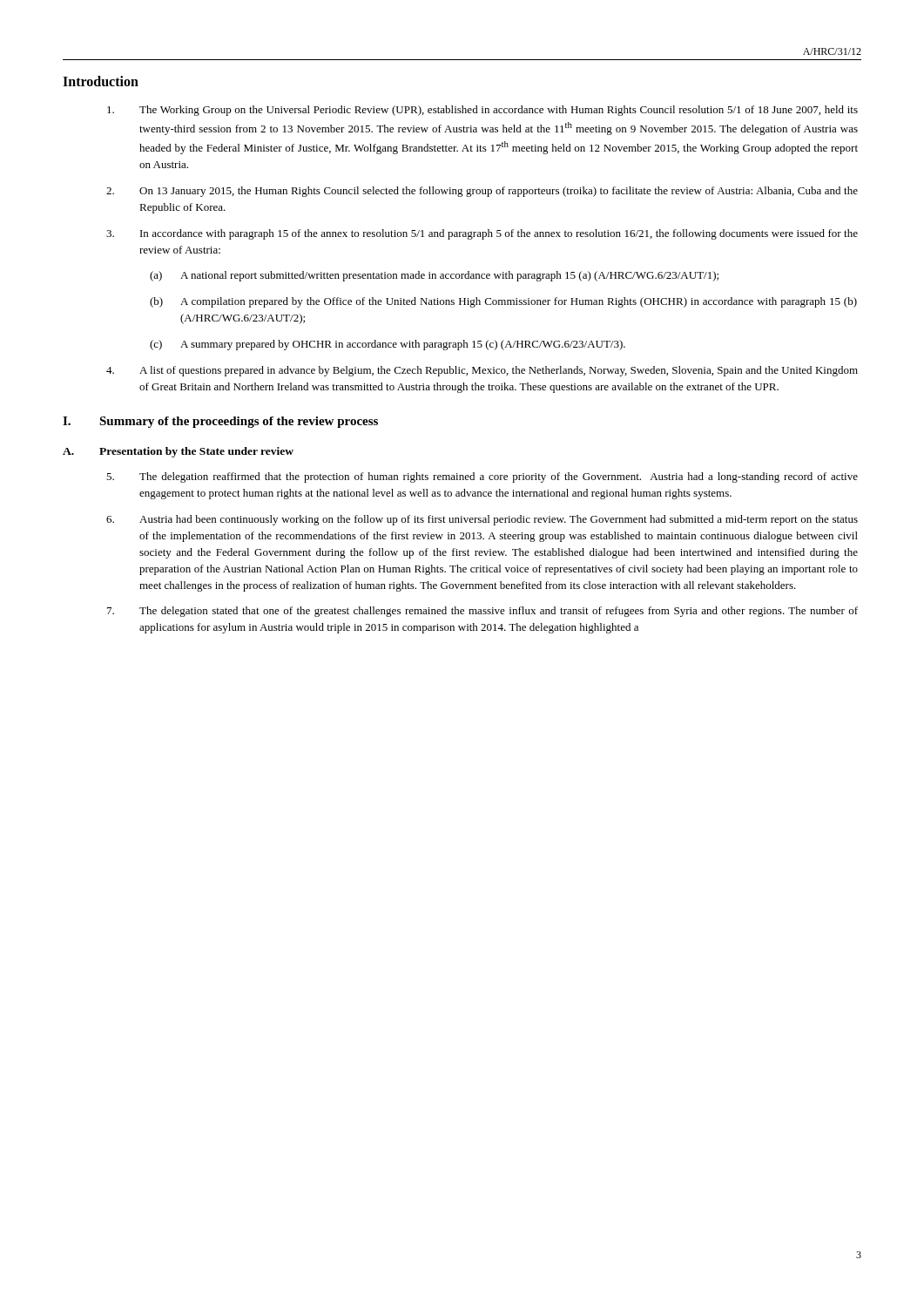Point to the text block starting "(a)A national report submitted/written presentation made in"
The width and height of the screenshot is (924, 1307).
coord(503,276)
